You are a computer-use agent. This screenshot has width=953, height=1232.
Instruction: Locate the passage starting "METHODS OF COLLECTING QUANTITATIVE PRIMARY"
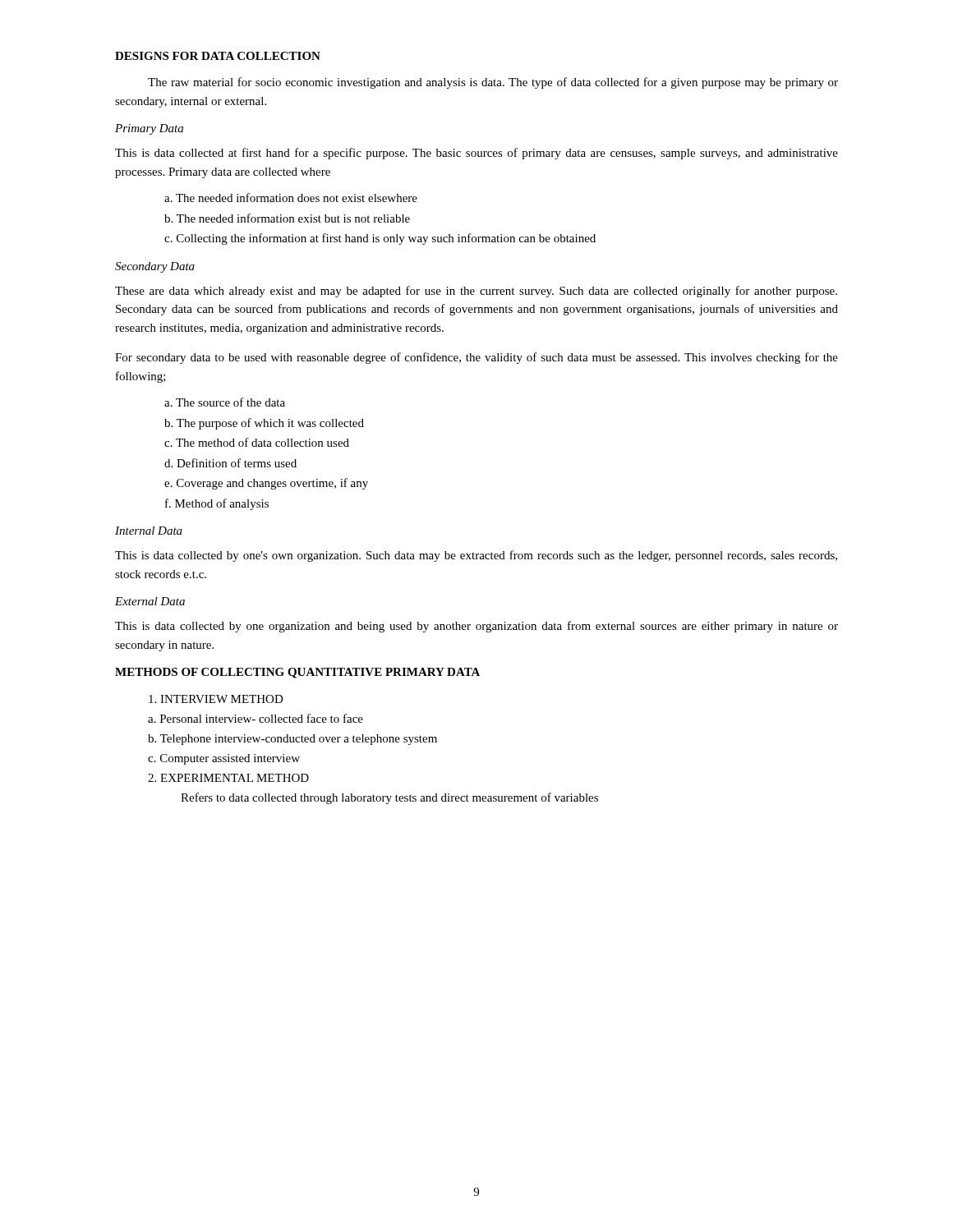pyautogui.click(x=298, y=672)
